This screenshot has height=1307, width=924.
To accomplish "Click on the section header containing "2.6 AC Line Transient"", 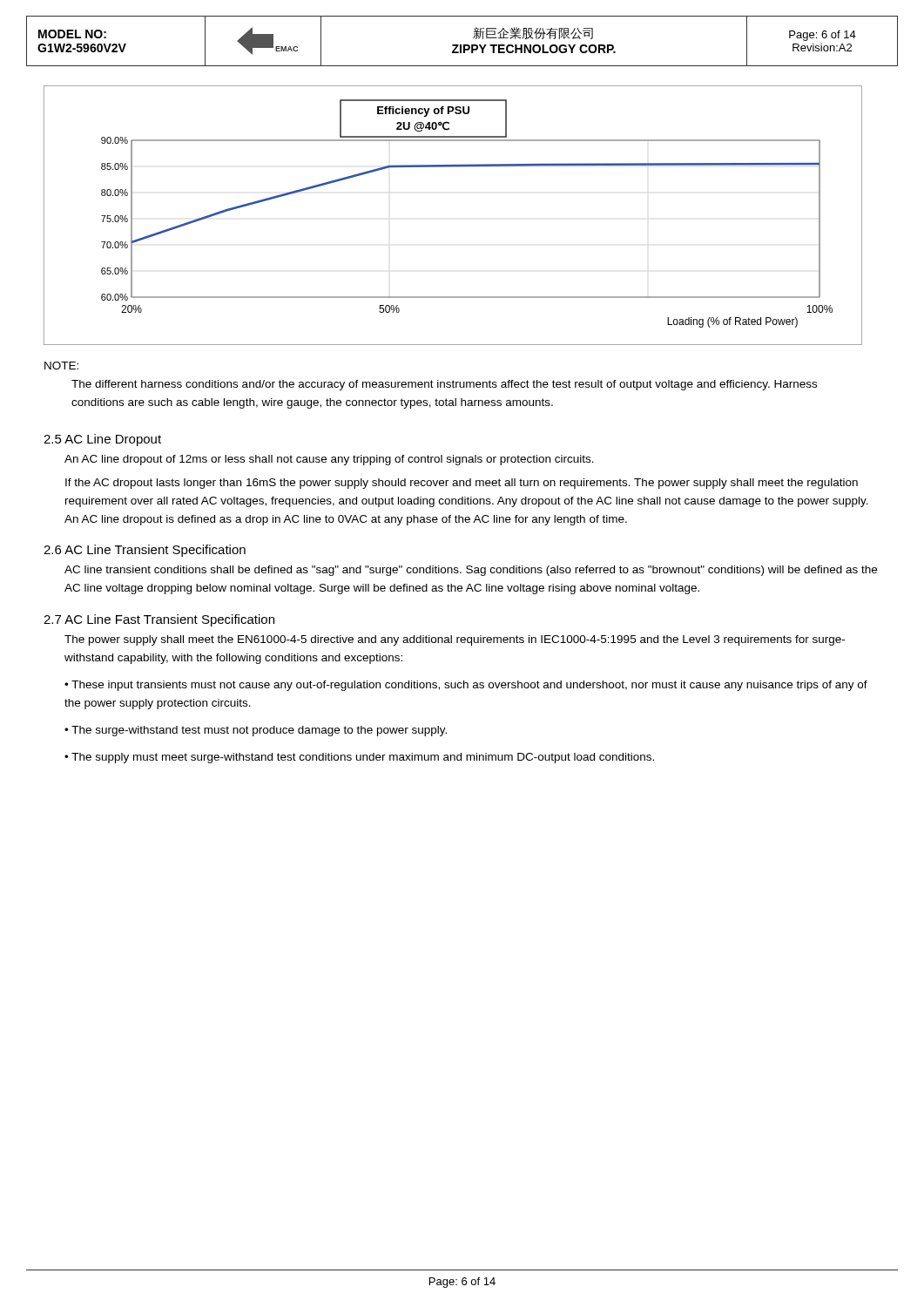I will 145,550.
